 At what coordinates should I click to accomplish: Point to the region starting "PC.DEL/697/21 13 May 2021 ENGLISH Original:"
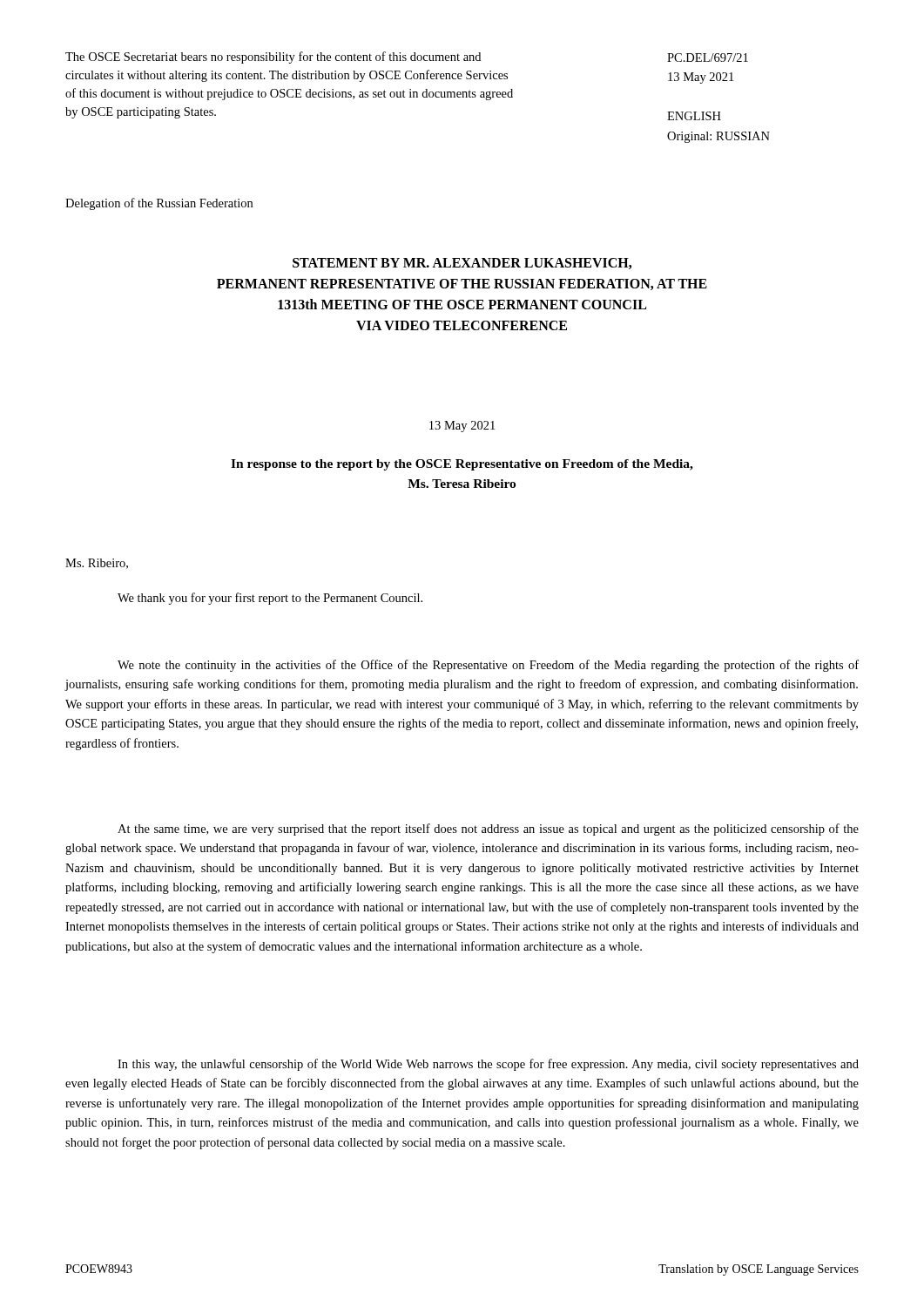click(708, 58)
